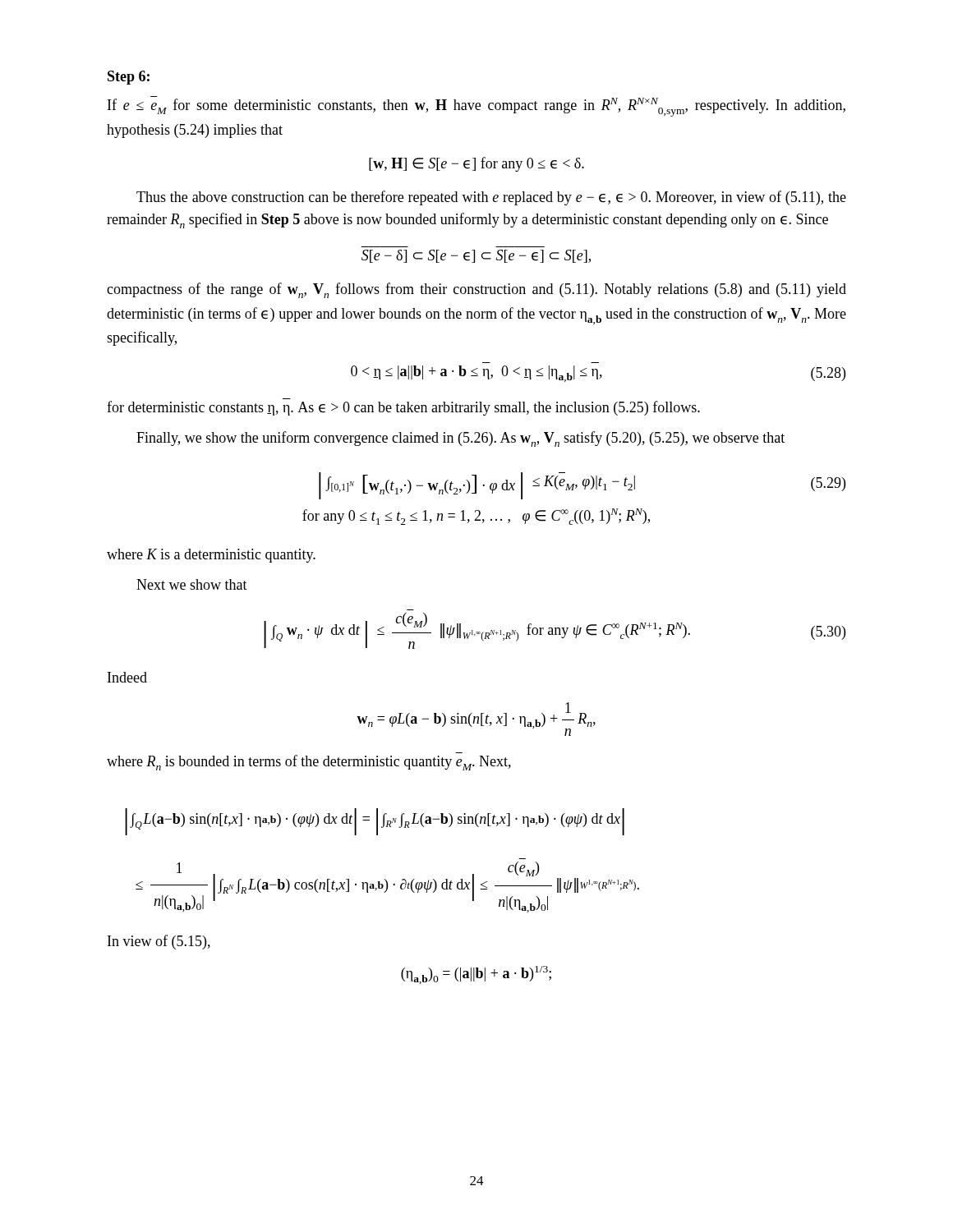The height and width of the screenshot is (1232, 953).
Task: Find "Next we show that" on this page
Action: click(192, 585)
